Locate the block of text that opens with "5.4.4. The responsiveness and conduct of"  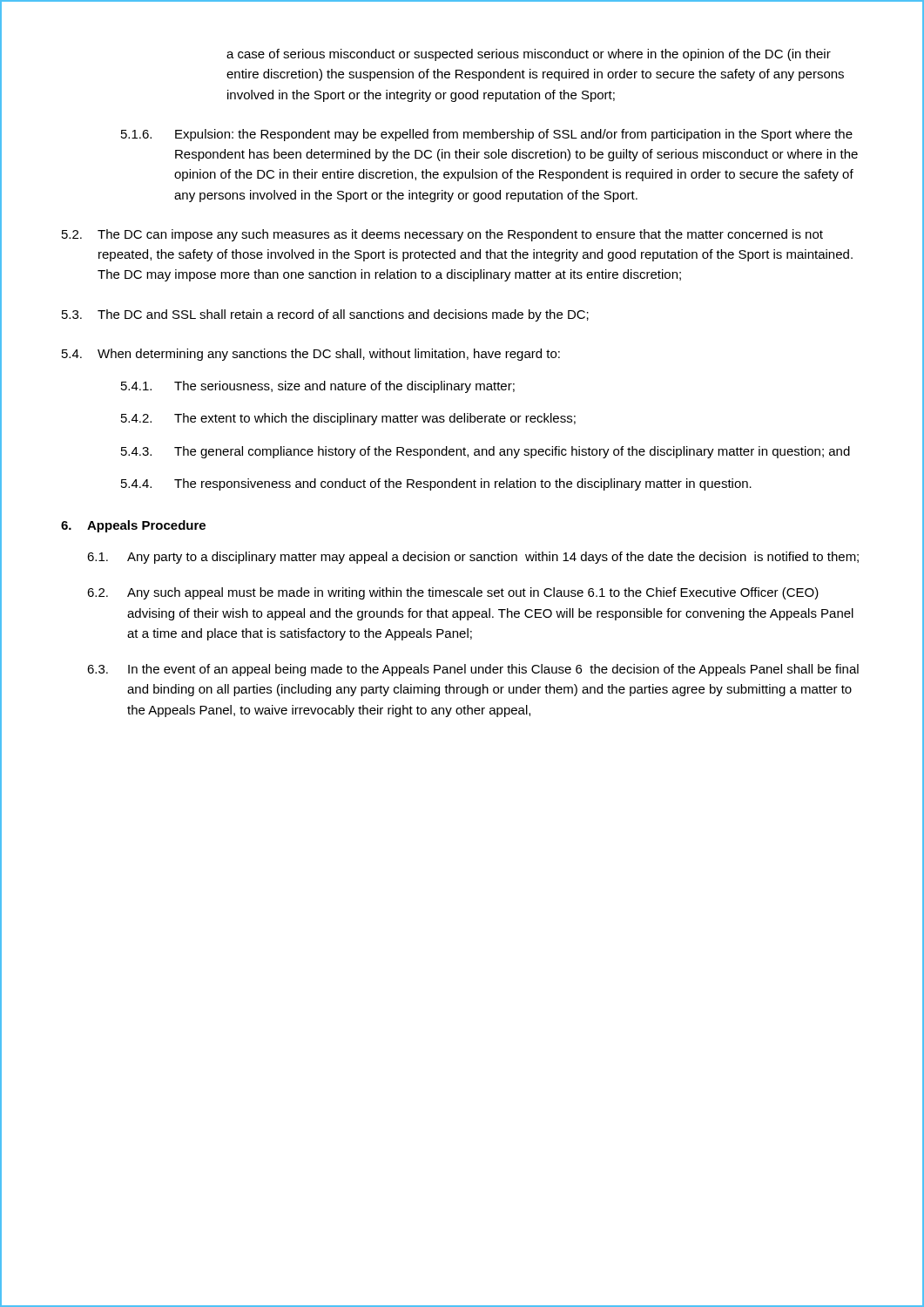click(x=492, y=483)
